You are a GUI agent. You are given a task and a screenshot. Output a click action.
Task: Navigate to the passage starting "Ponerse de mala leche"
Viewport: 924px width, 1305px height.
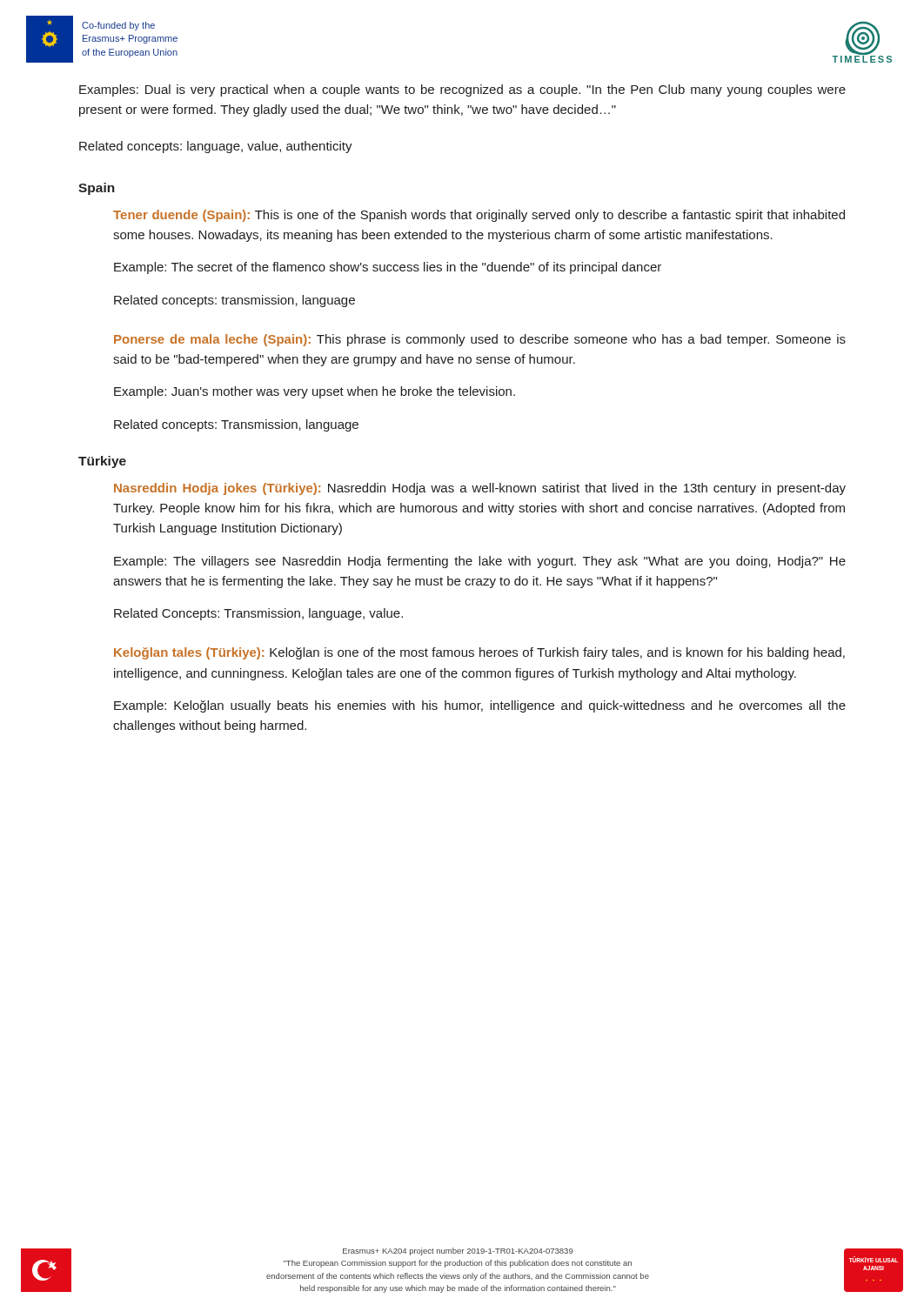(479, 349)
